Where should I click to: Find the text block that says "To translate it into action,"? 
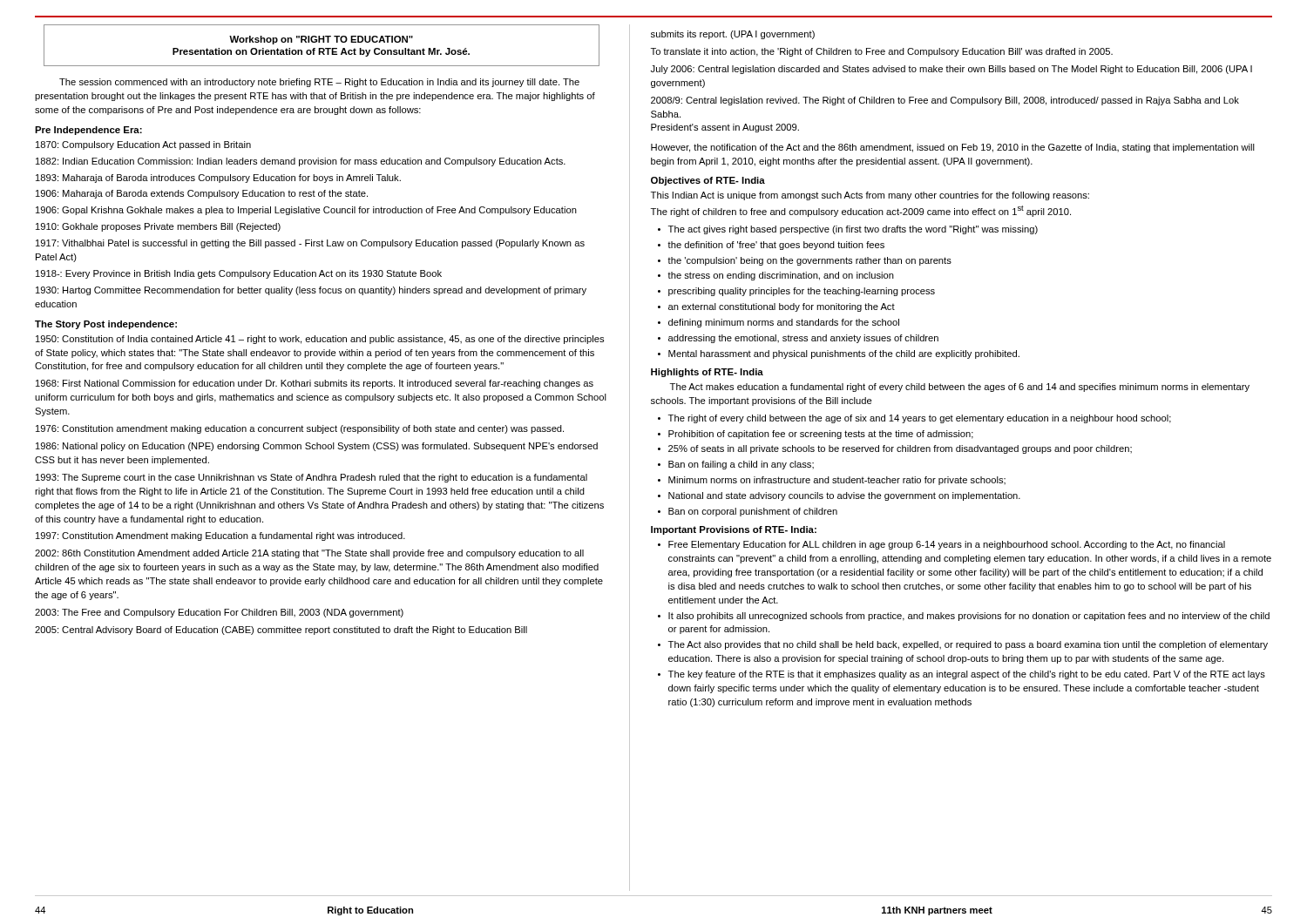pyautogui.click(x=961, y=52)
